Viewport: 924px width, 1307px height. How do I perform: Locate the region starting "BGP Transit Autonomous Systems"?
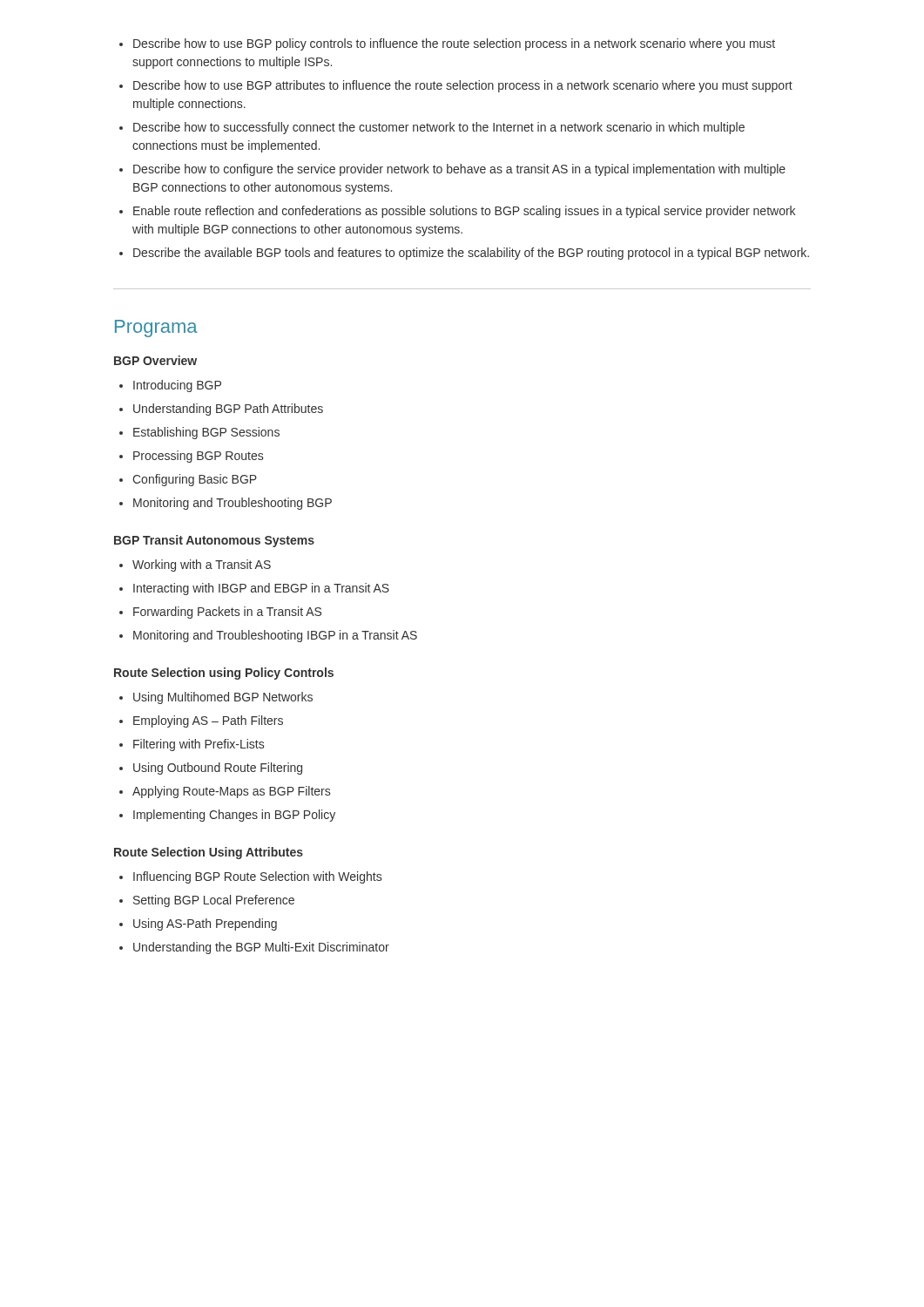pyautogui.click(x=214, y=541)
